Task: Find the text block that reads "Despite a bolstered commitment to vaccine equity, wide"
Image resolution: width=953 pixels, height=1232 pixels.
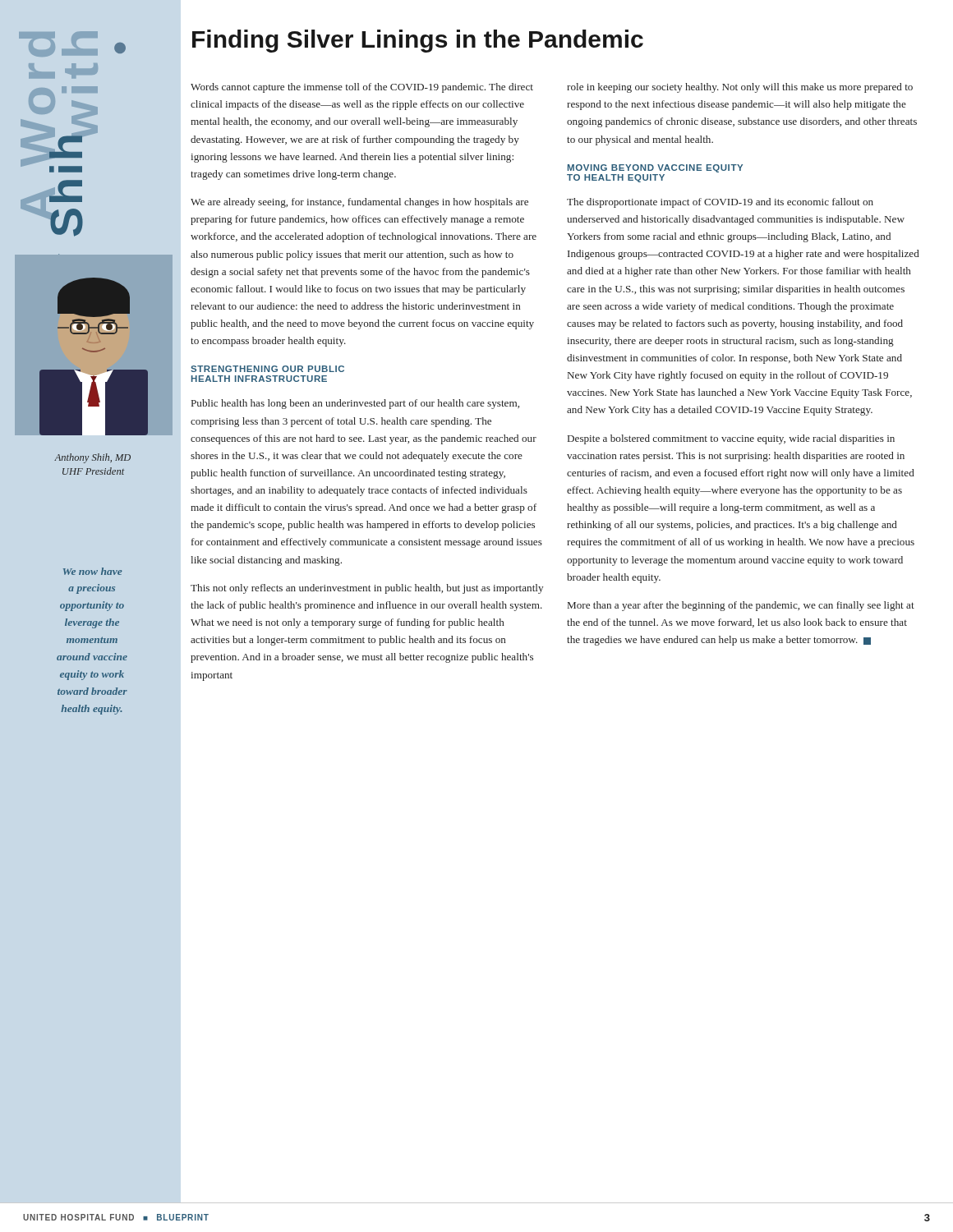Action: (743, 507)
